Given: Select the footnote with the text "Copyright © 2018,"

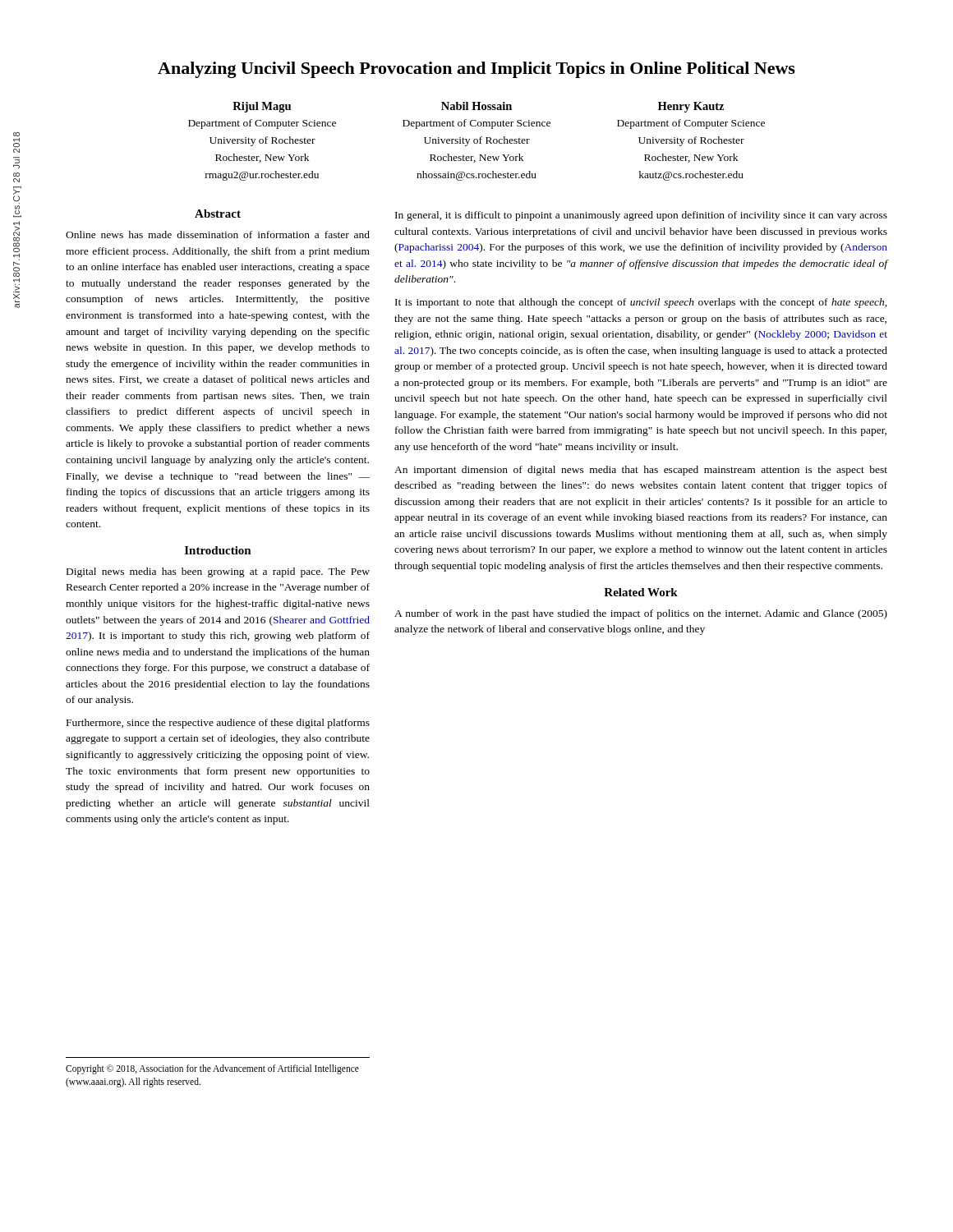Looking at the screenshot, I should 212,1075.
